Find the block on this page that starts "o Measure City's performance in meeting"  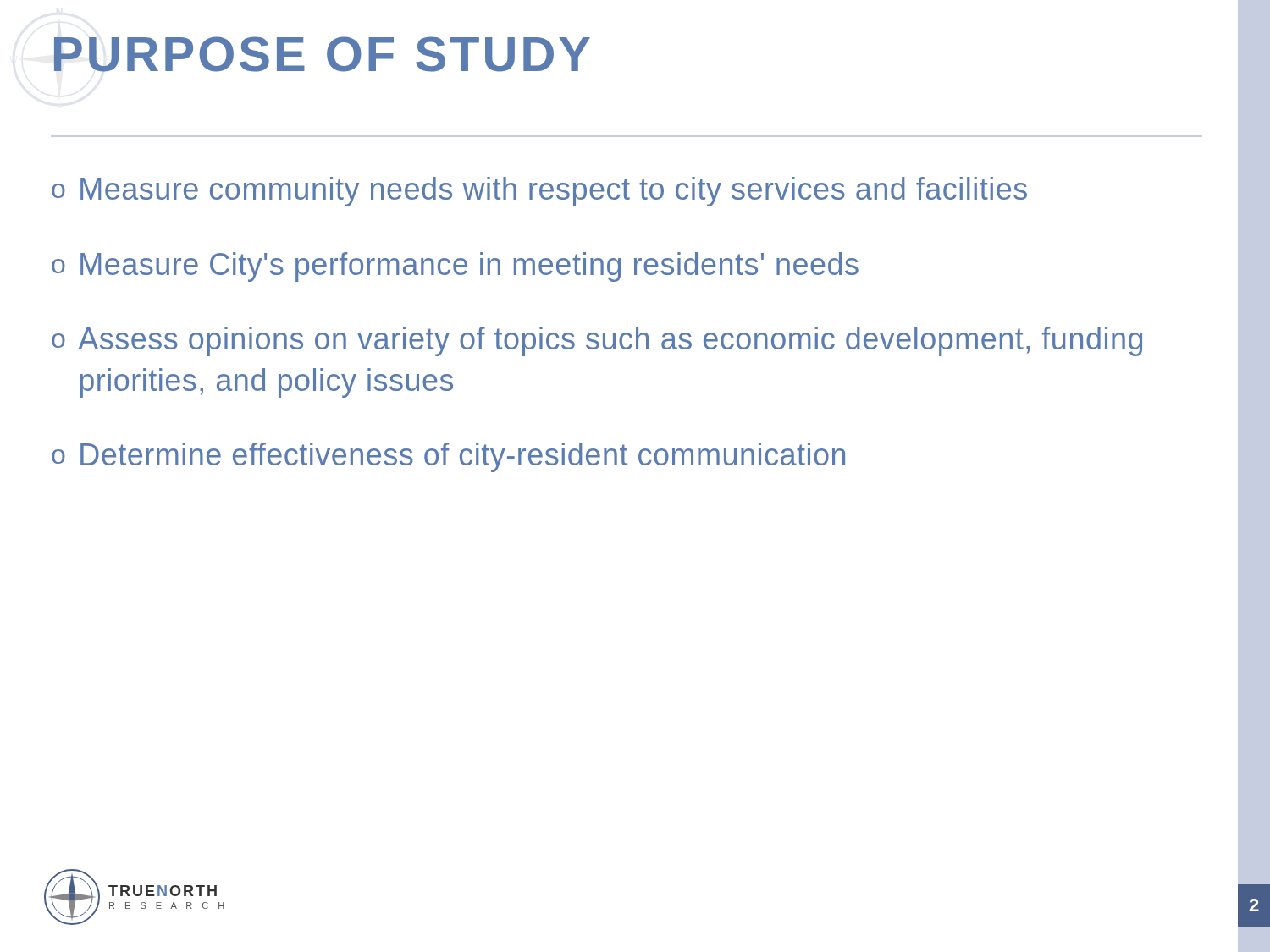tap(455, 265)
